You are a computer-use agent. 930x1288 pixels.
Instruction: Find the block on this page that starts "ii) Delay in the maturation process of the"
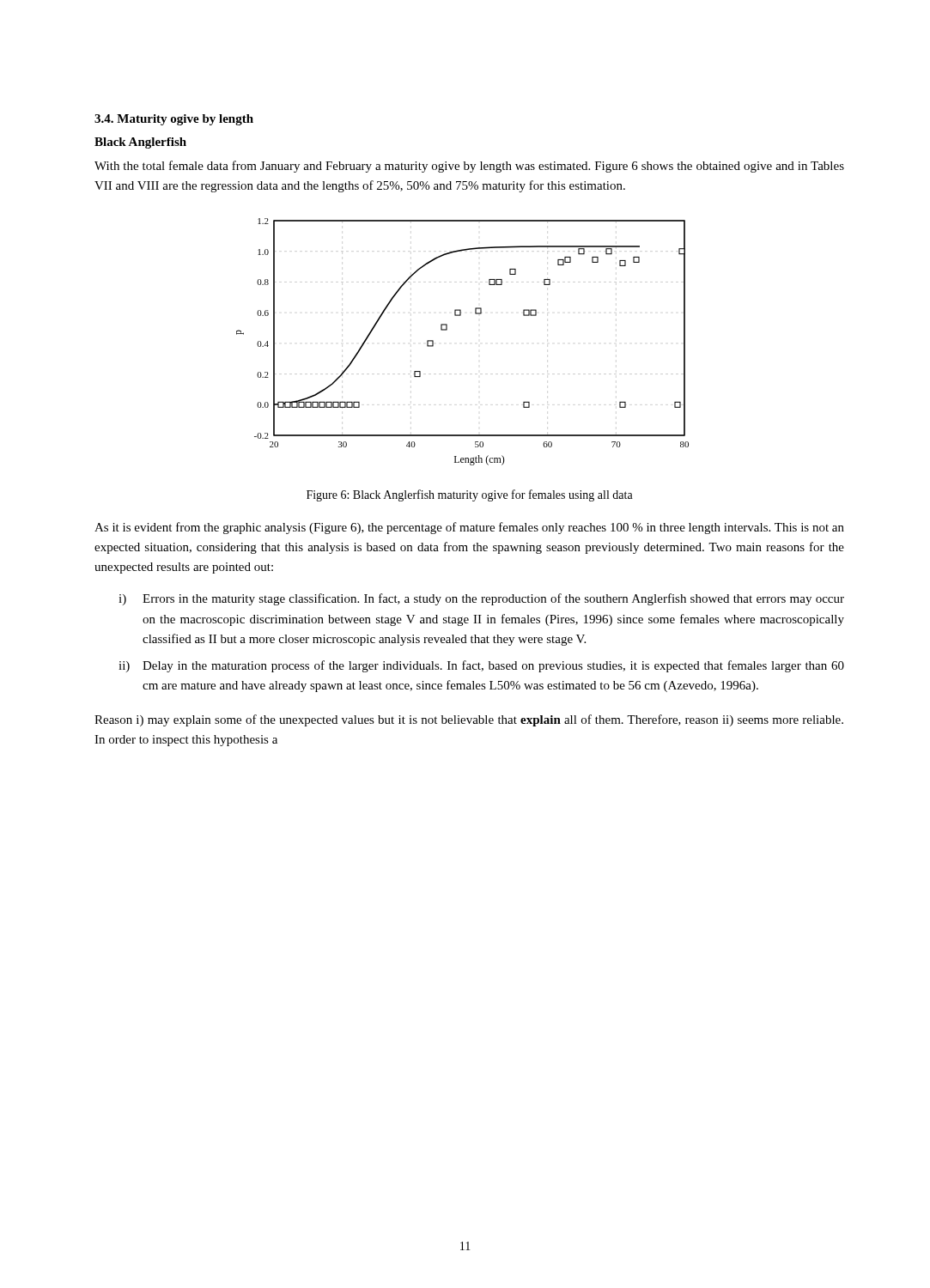tap(481, 676)
